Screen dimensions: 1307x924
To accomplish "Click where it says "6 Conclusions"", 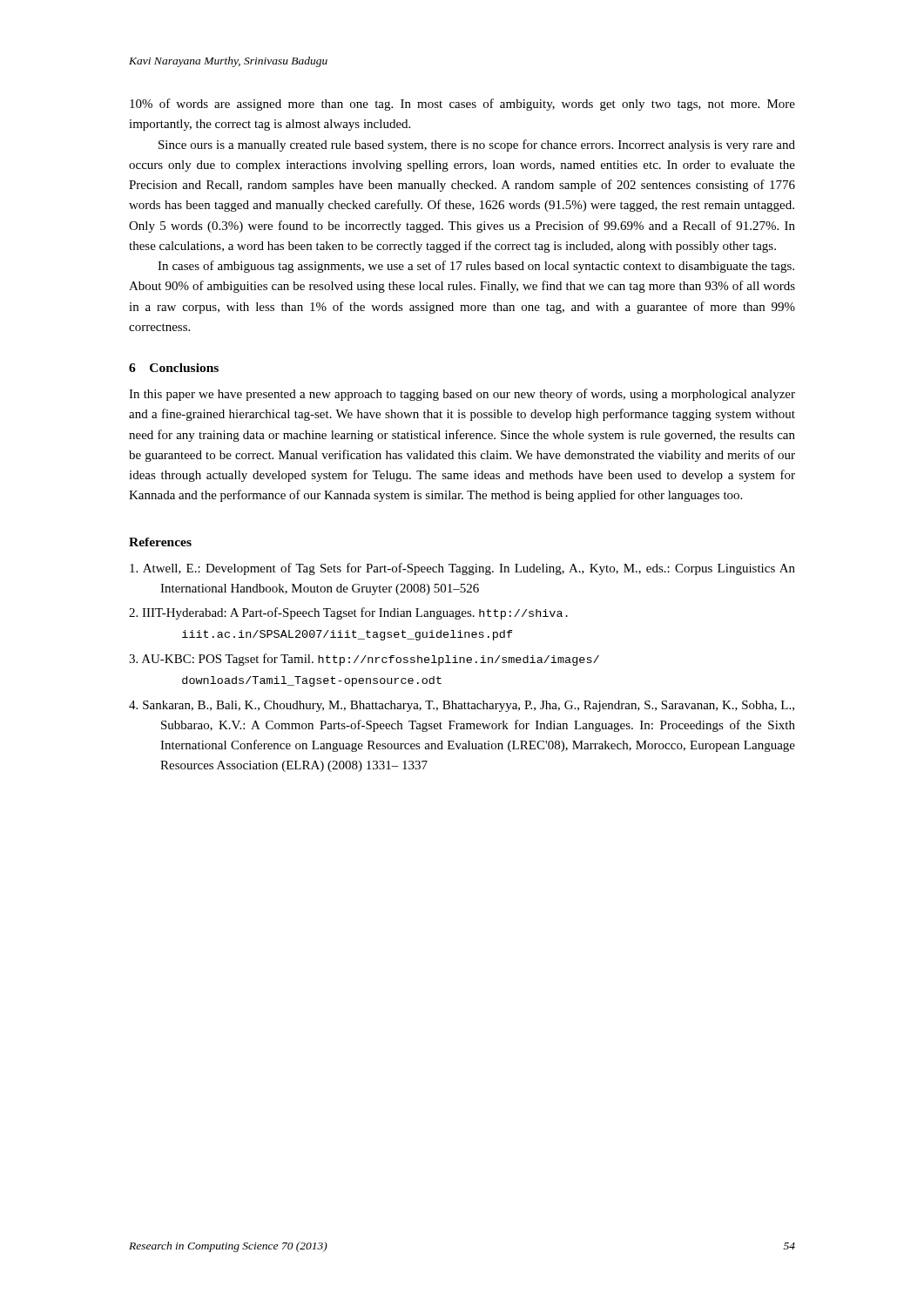I will [x=174, y=367].
